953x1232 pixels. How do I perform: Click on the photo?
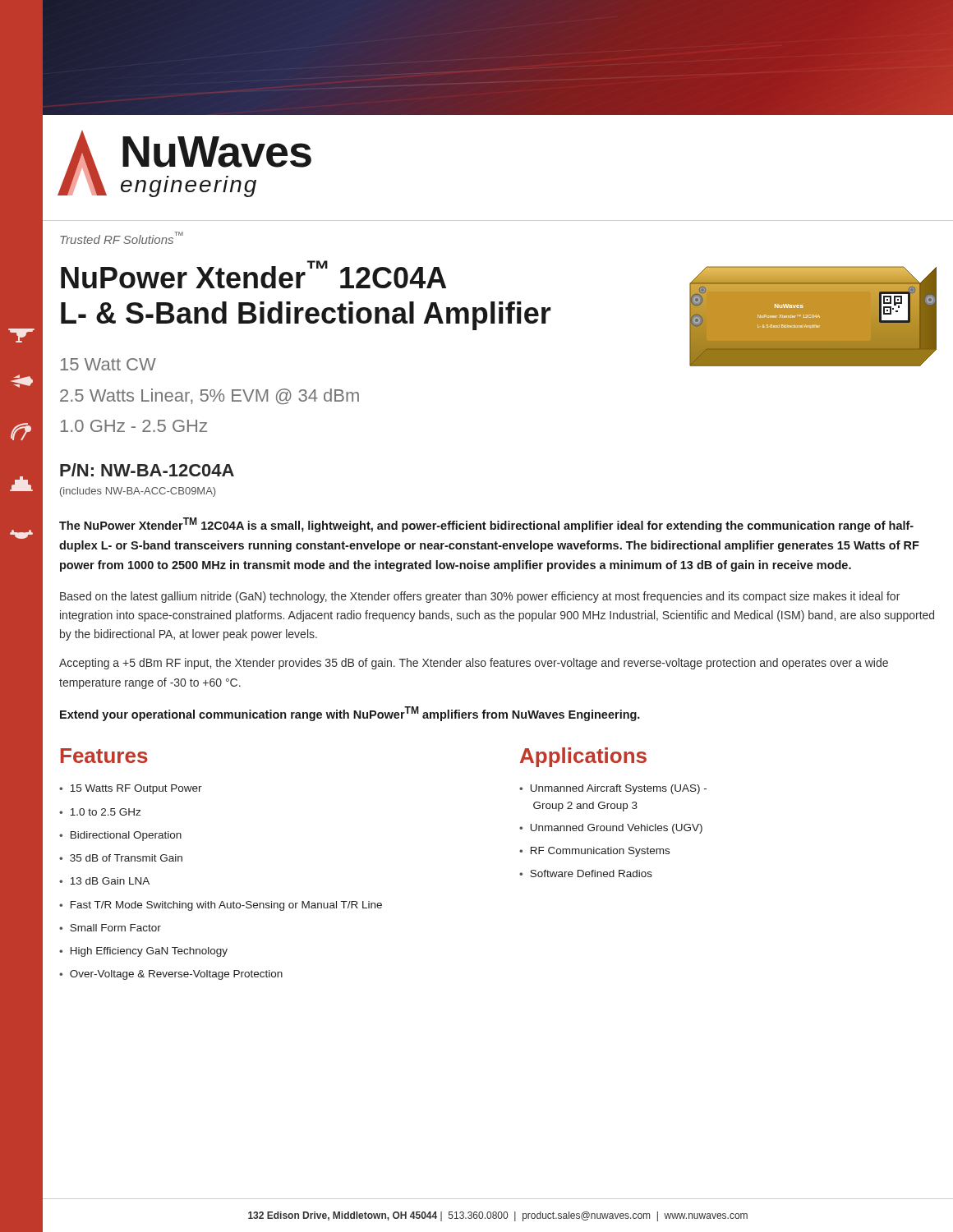pyautogui.click(x=809, y=302)
